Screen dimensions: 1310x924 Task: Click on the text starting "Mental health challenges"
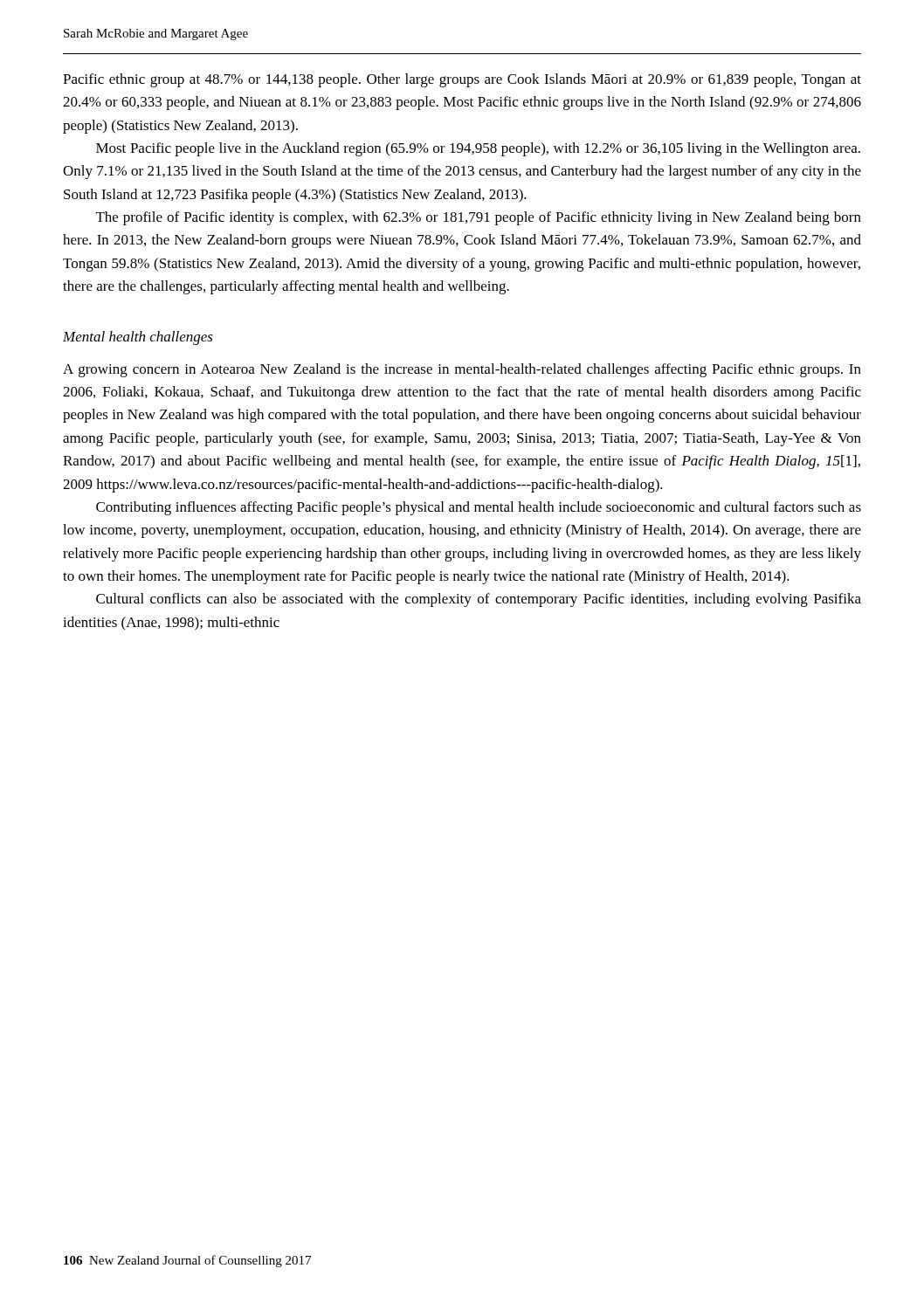(138, 338)
